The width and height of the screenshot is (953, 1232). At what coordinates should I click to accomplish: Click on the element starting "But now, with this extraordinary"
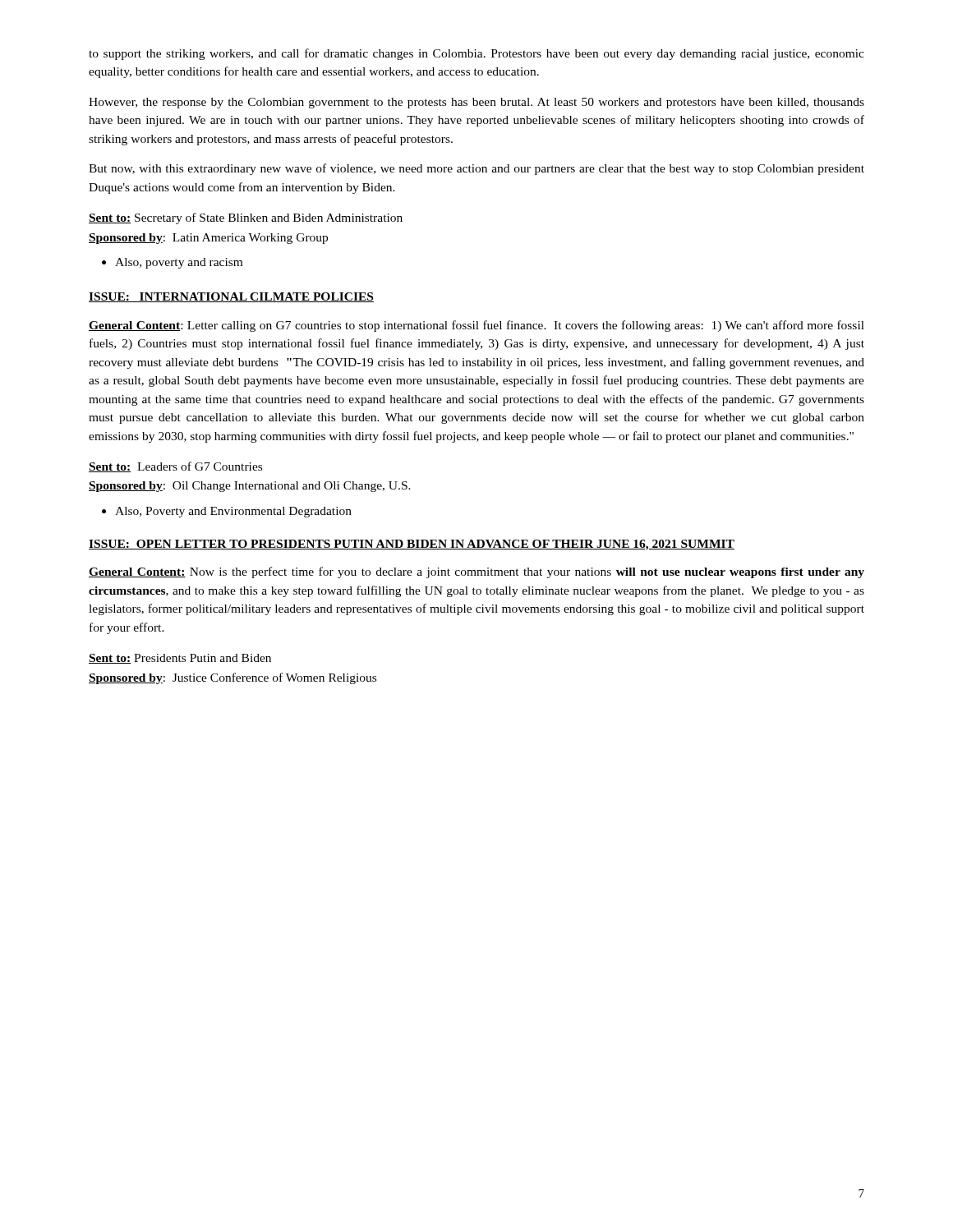tap(476, 177)
